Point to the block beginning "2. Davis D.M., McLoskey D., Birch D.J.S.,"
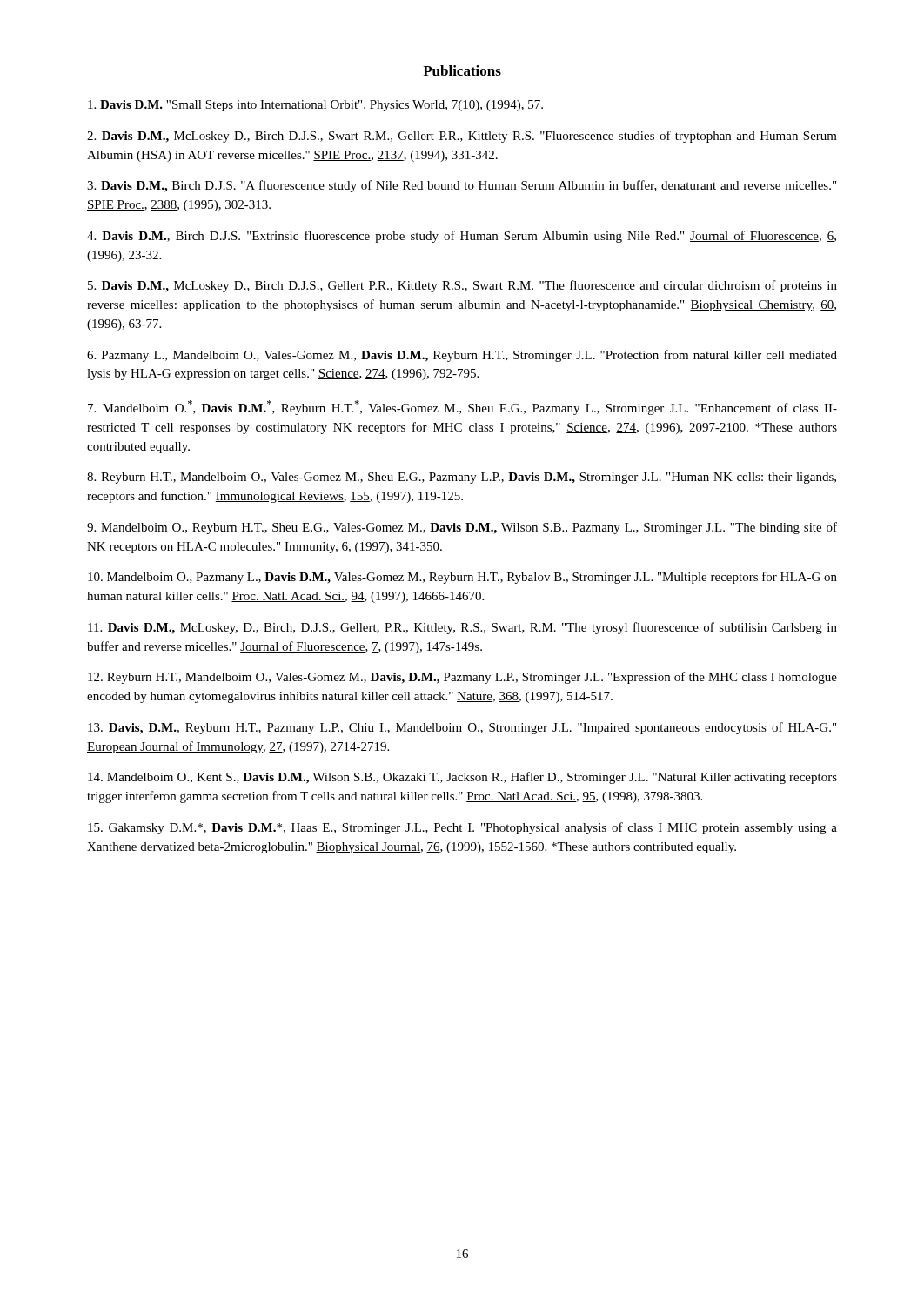Viewport: 924px width, 1305px height. (x=462, y=145)
